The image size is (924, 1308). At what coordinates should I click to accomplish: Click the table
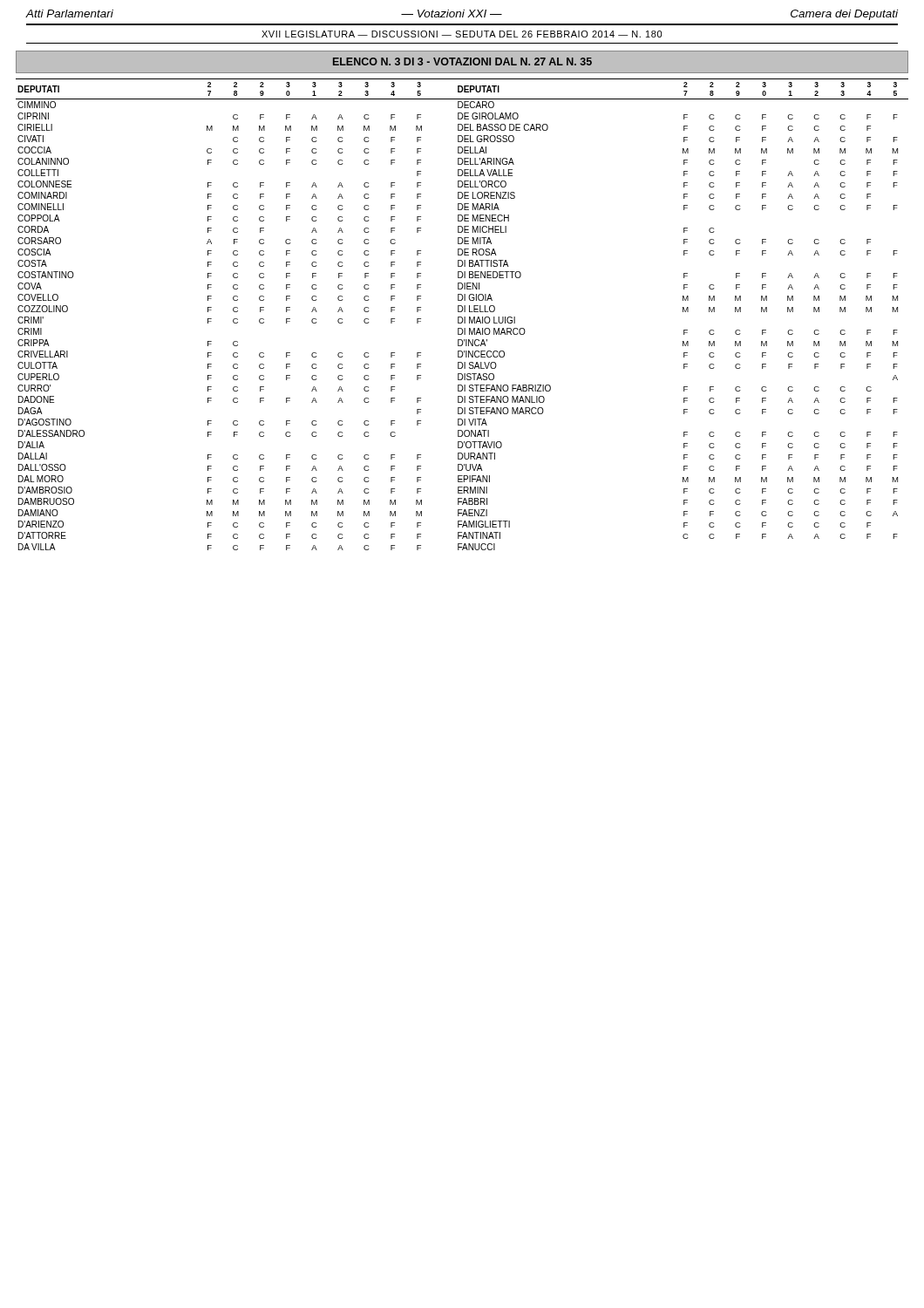coord(462,316)
